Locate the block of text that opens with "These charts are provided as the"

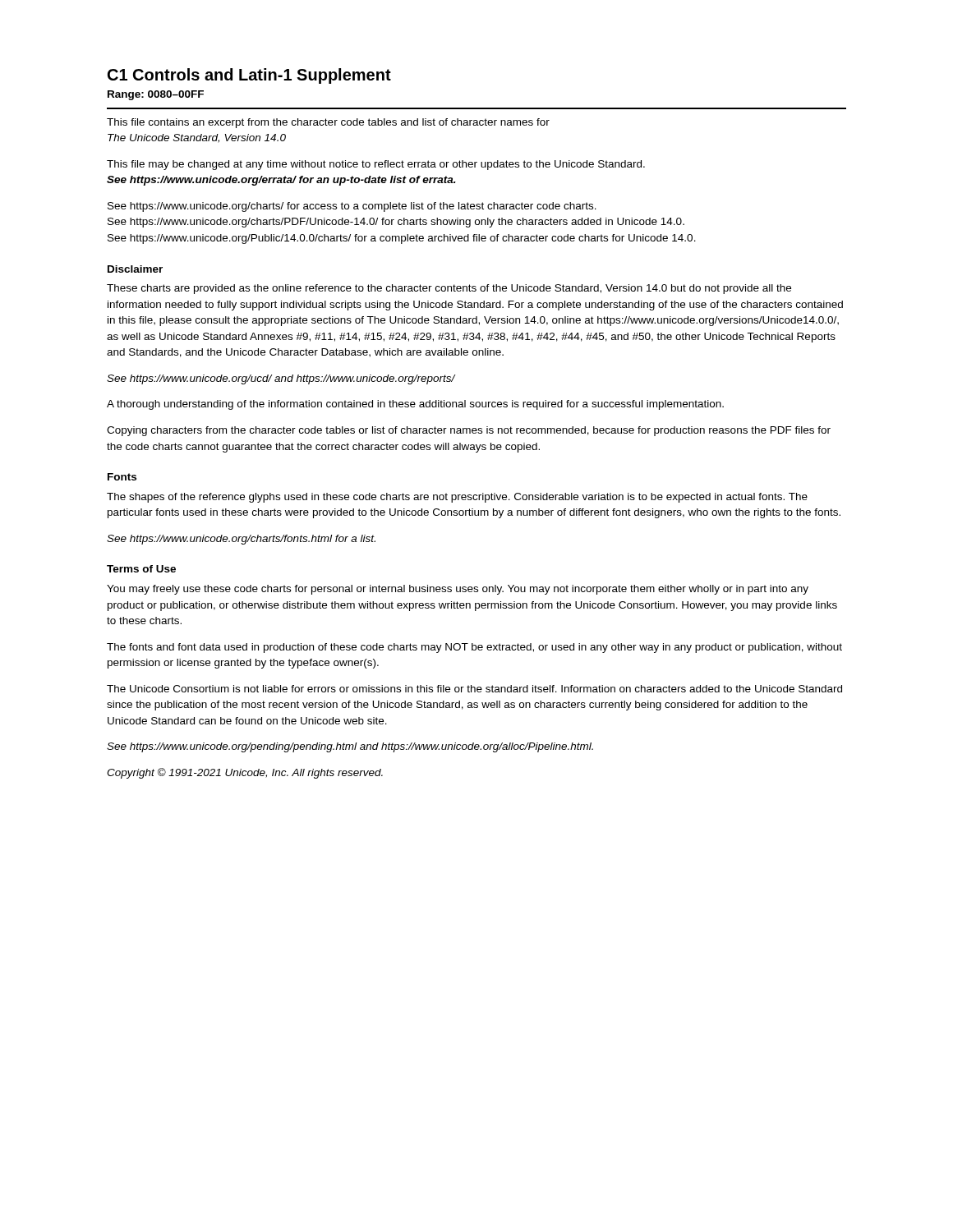[x=476, y=320]
